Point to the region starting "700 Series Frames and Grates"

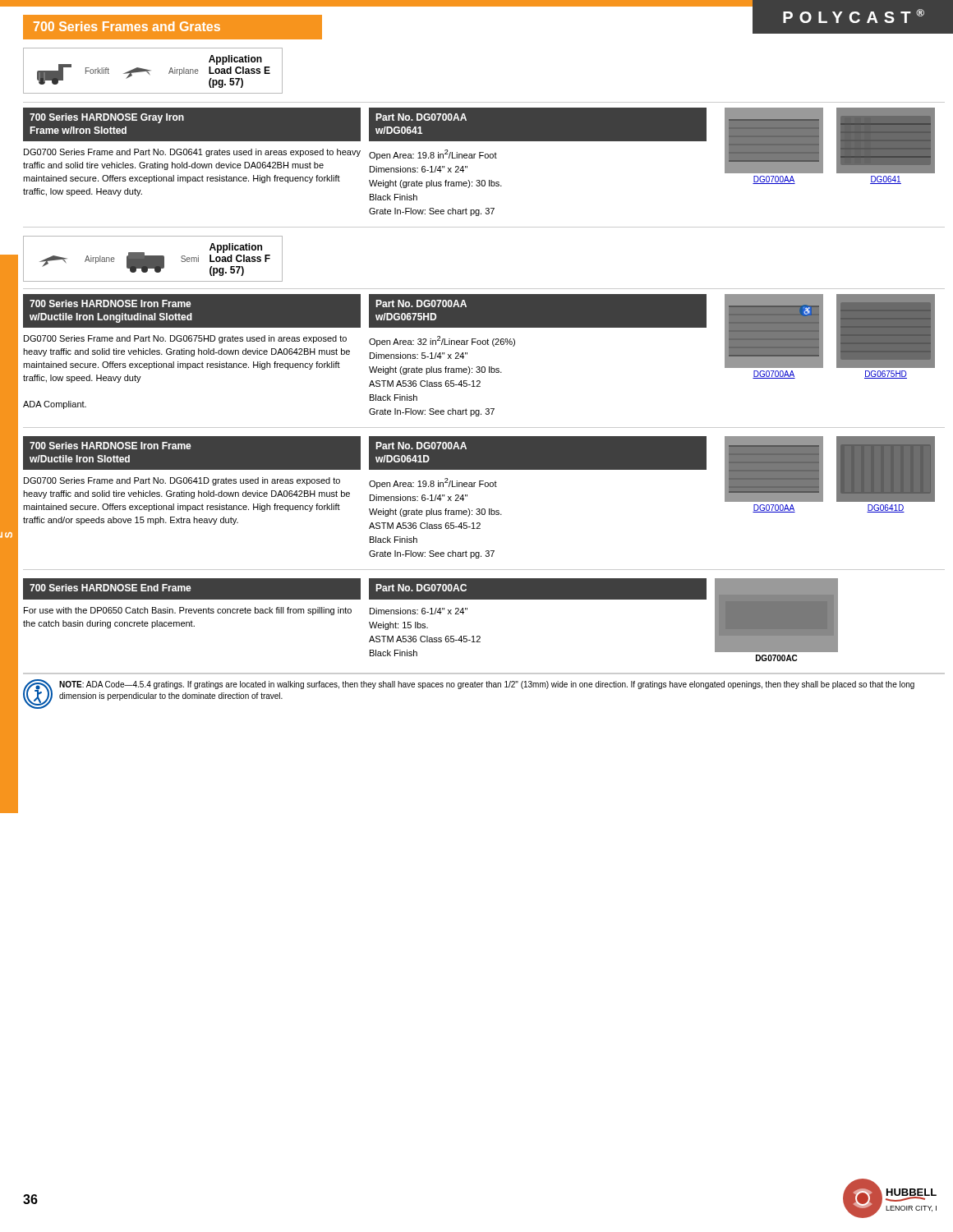(x=127, y=27)
